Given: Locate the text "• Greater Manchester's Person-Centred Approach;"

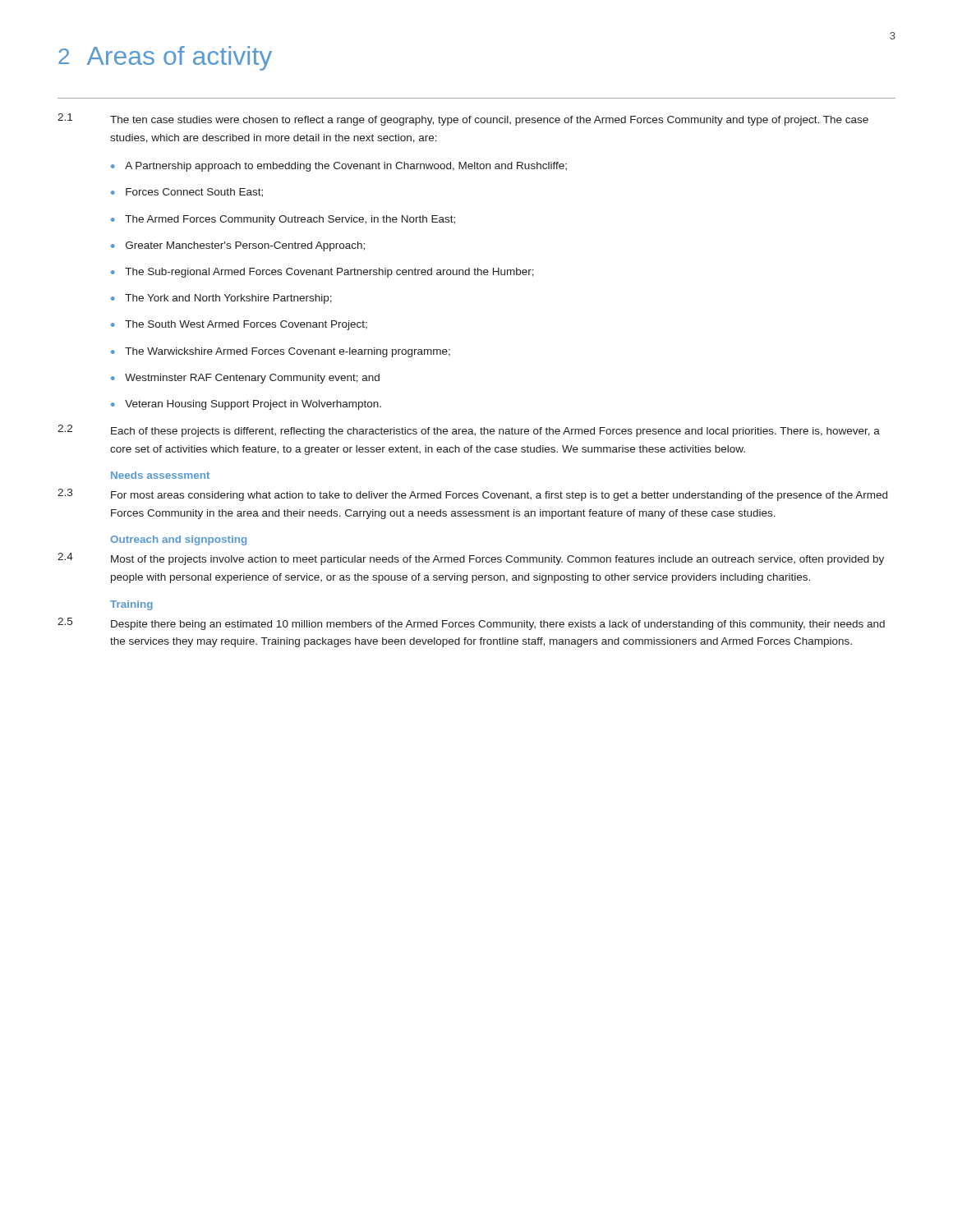Looking at the screenshot, I should [x=238, y=247].
